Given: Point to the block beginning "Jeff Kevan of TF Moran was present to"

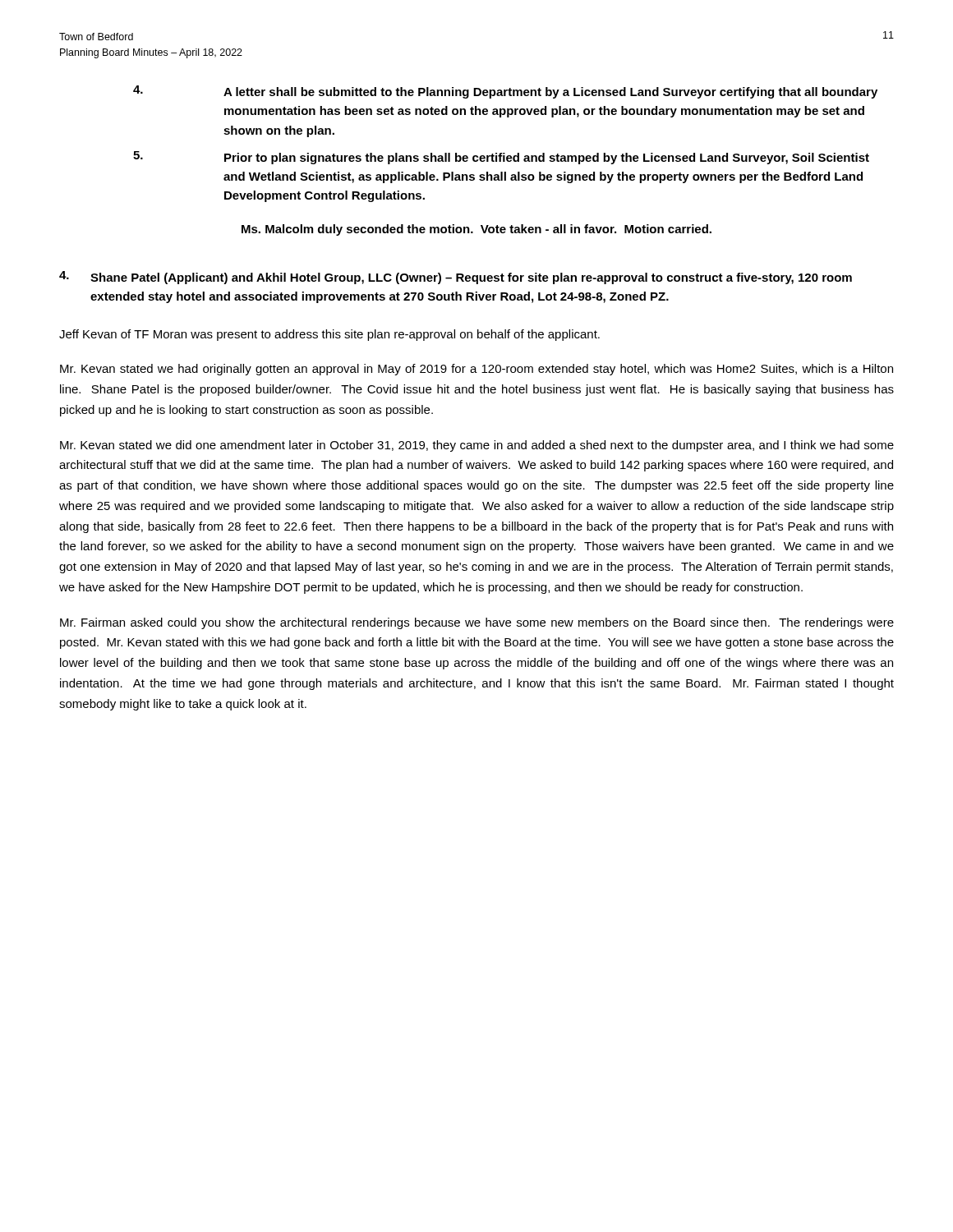Looking at the screenshot, I should (330, 333).
